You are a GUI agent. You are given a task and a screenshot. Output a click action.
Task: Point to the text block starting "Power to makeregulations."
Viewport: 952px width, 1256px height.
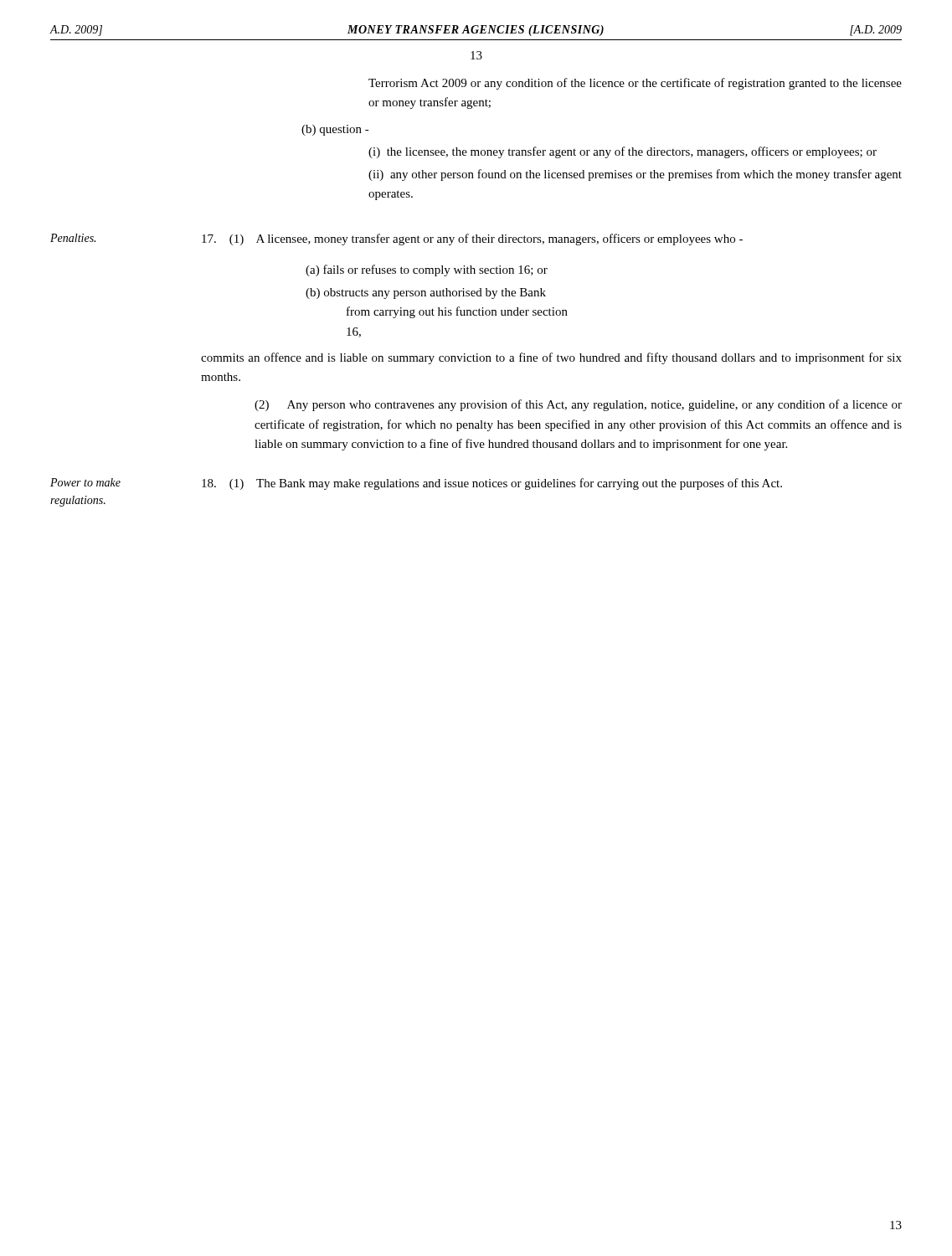click(85, 491)
